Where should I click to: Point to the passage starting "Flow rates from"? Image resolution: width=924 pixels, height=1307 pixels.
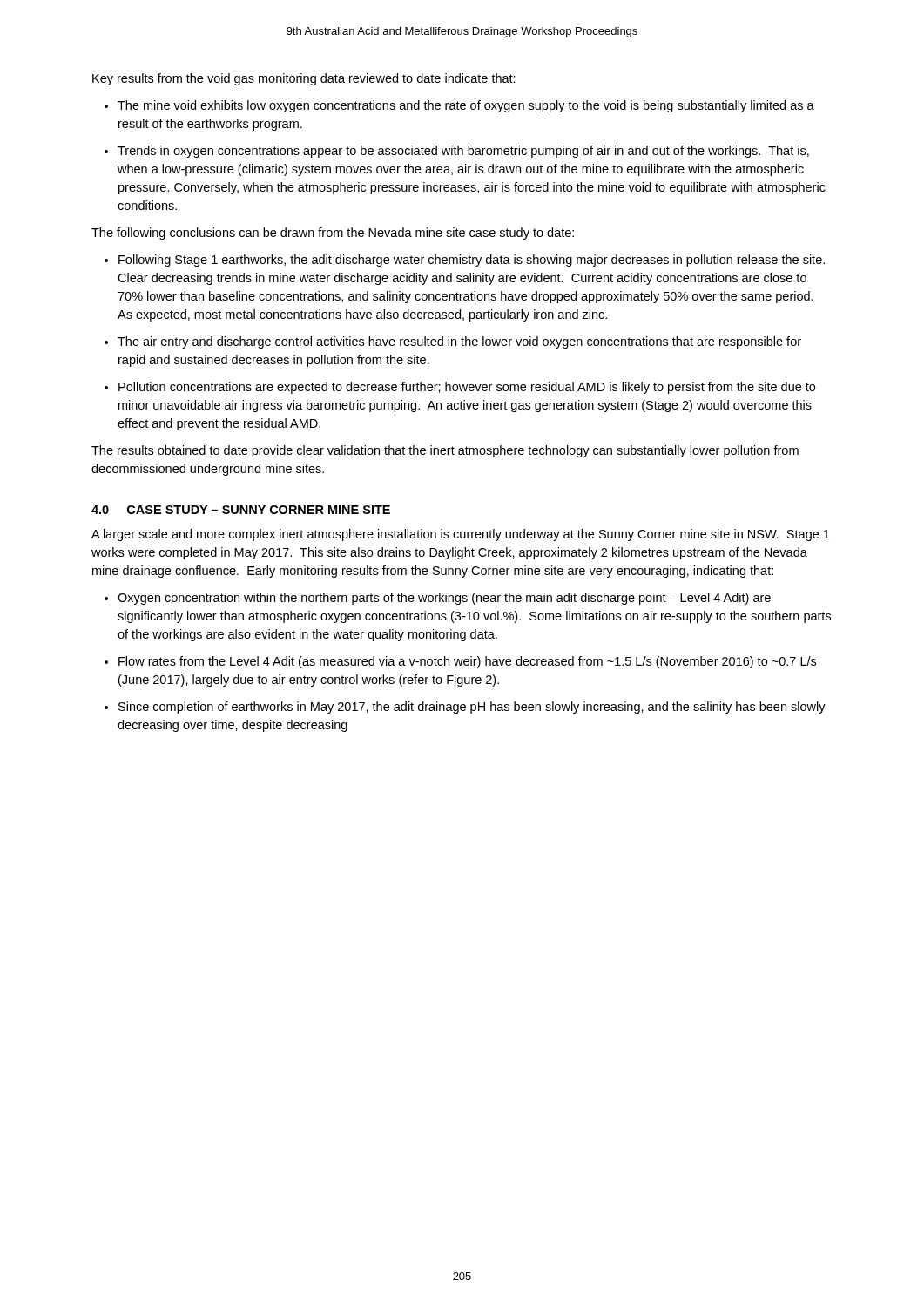tap(467, 671)
